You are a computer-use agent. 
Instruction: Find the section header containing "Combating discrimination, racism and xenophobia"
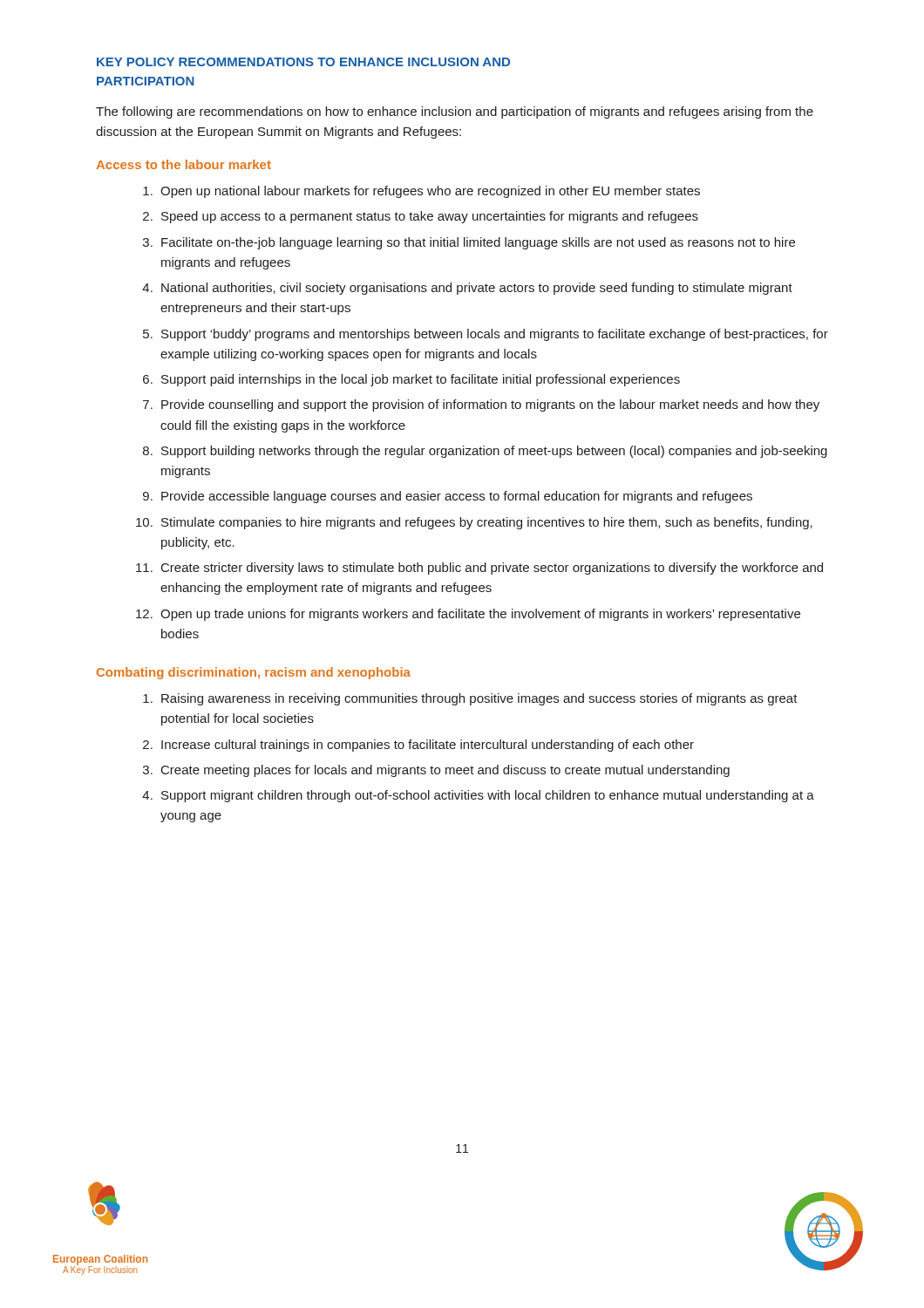pyautogui.click(x=253, y=672)
